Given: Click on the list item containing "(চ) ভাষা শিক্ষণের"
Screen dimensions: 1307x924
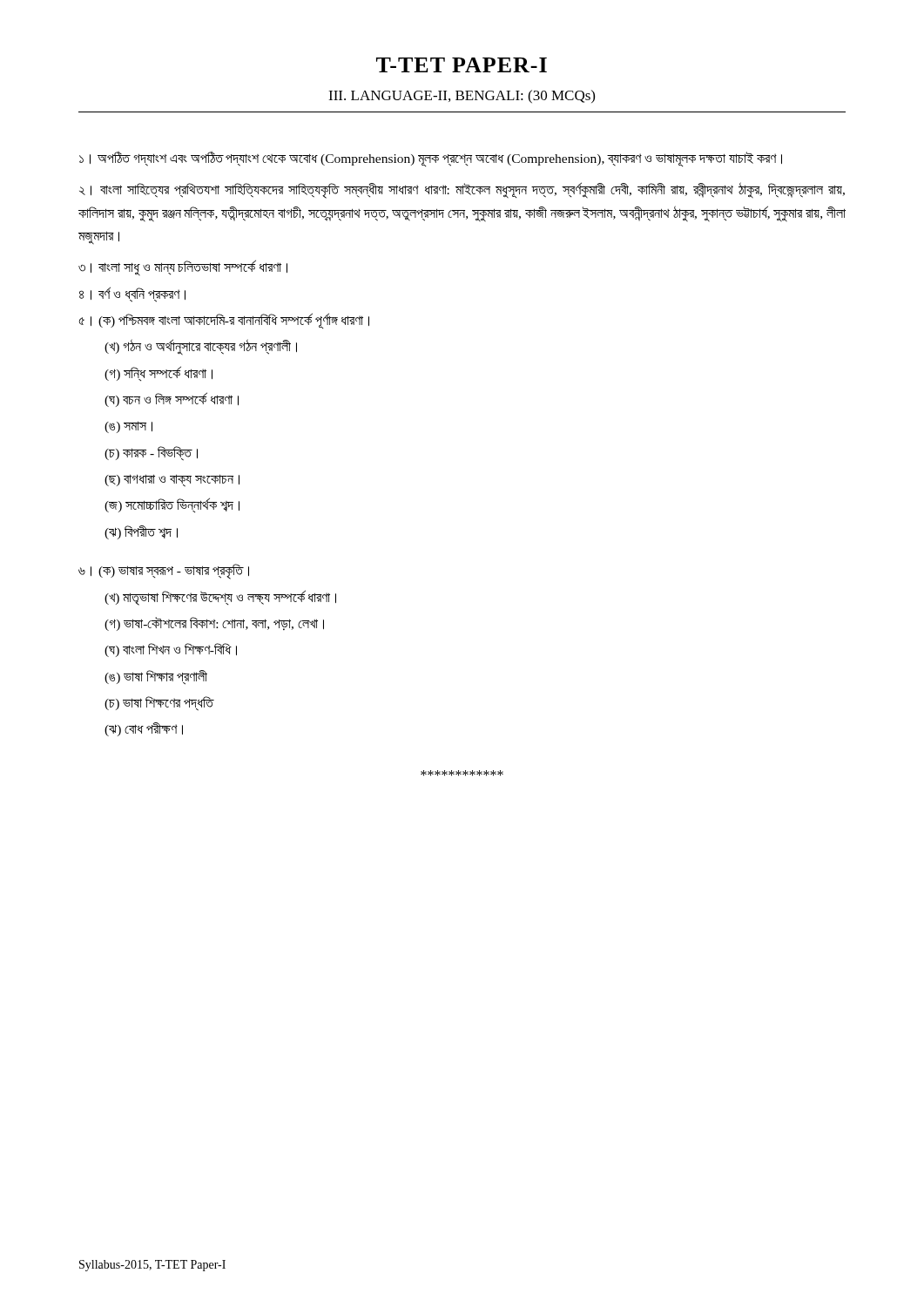Looking at the screenshot, I should (159, 703).
